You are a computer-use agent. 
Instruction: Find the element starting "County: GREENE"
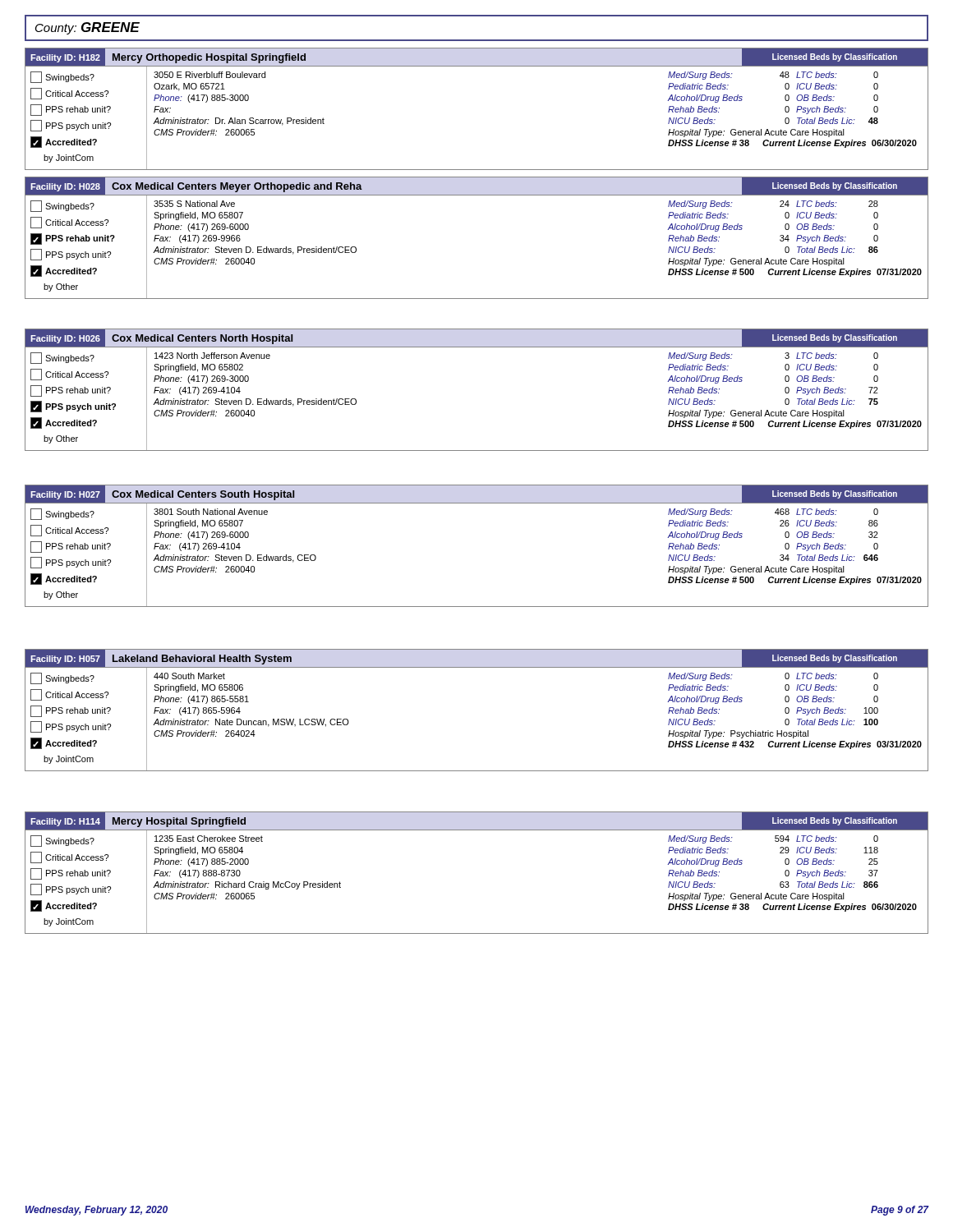87,28
